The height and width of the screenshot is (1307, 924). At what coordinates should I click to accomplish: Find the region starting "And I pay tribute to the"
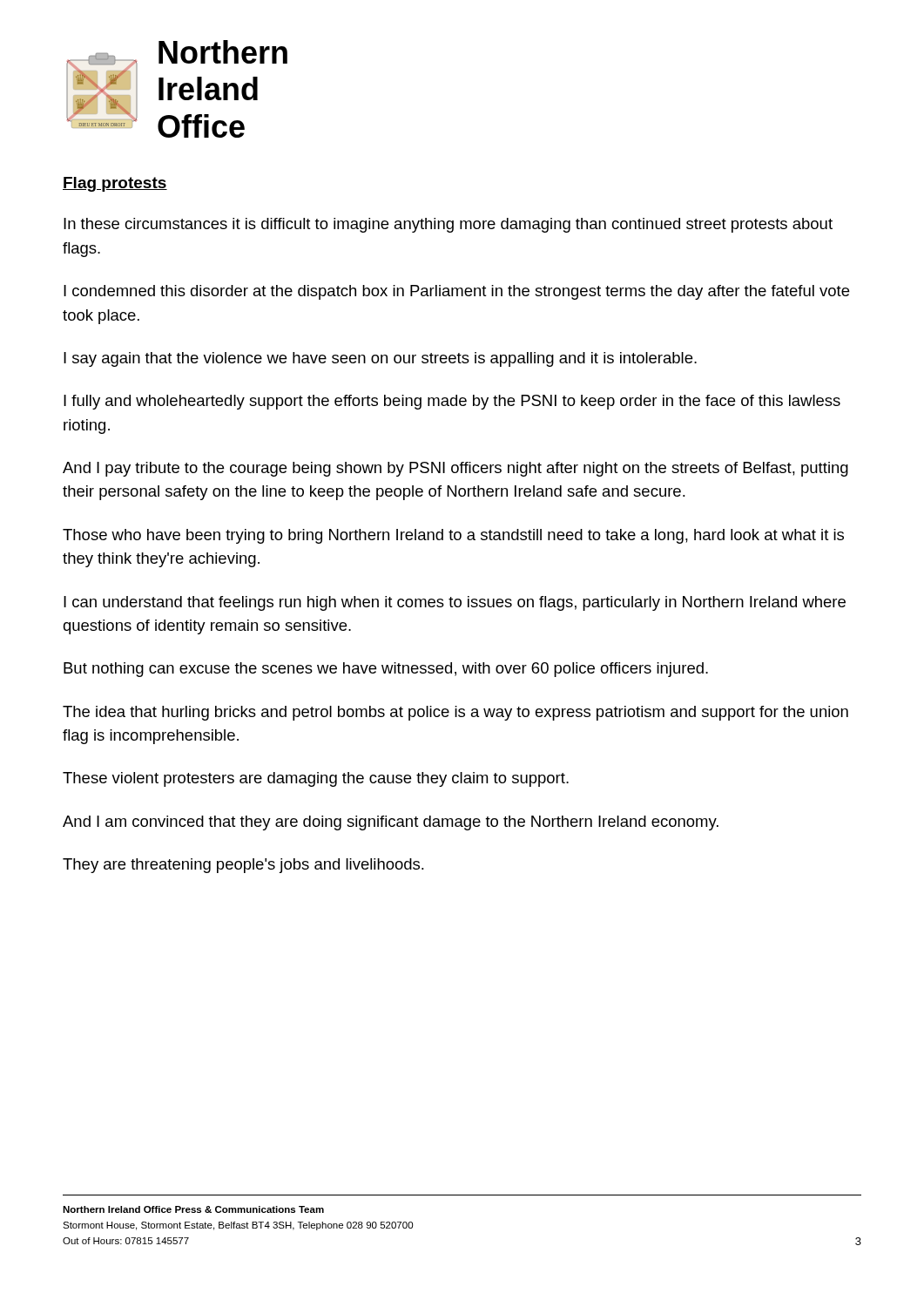click(x=456, y=479)
